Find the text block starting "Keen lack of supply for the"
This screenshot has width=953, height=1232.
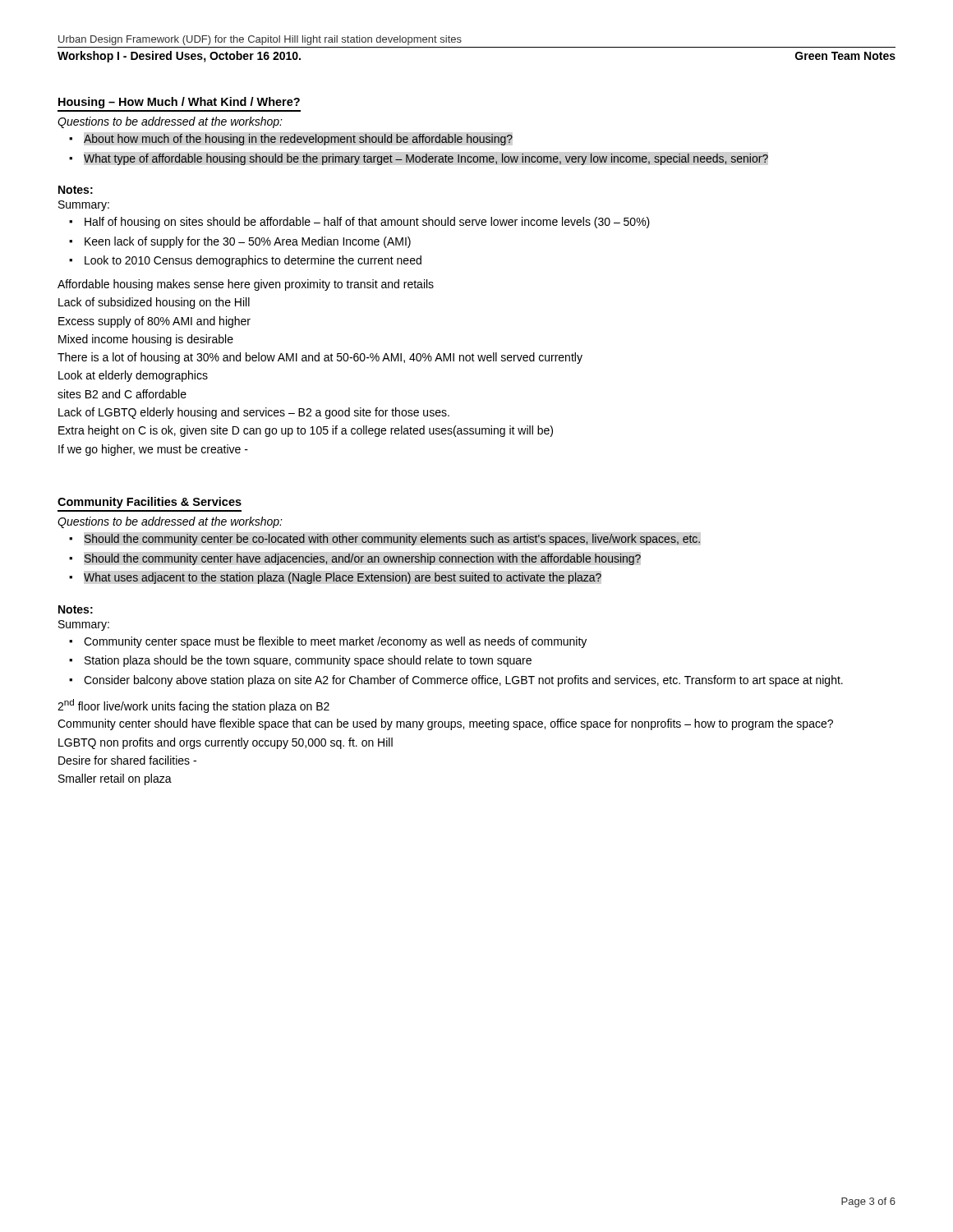click(247, 241)
